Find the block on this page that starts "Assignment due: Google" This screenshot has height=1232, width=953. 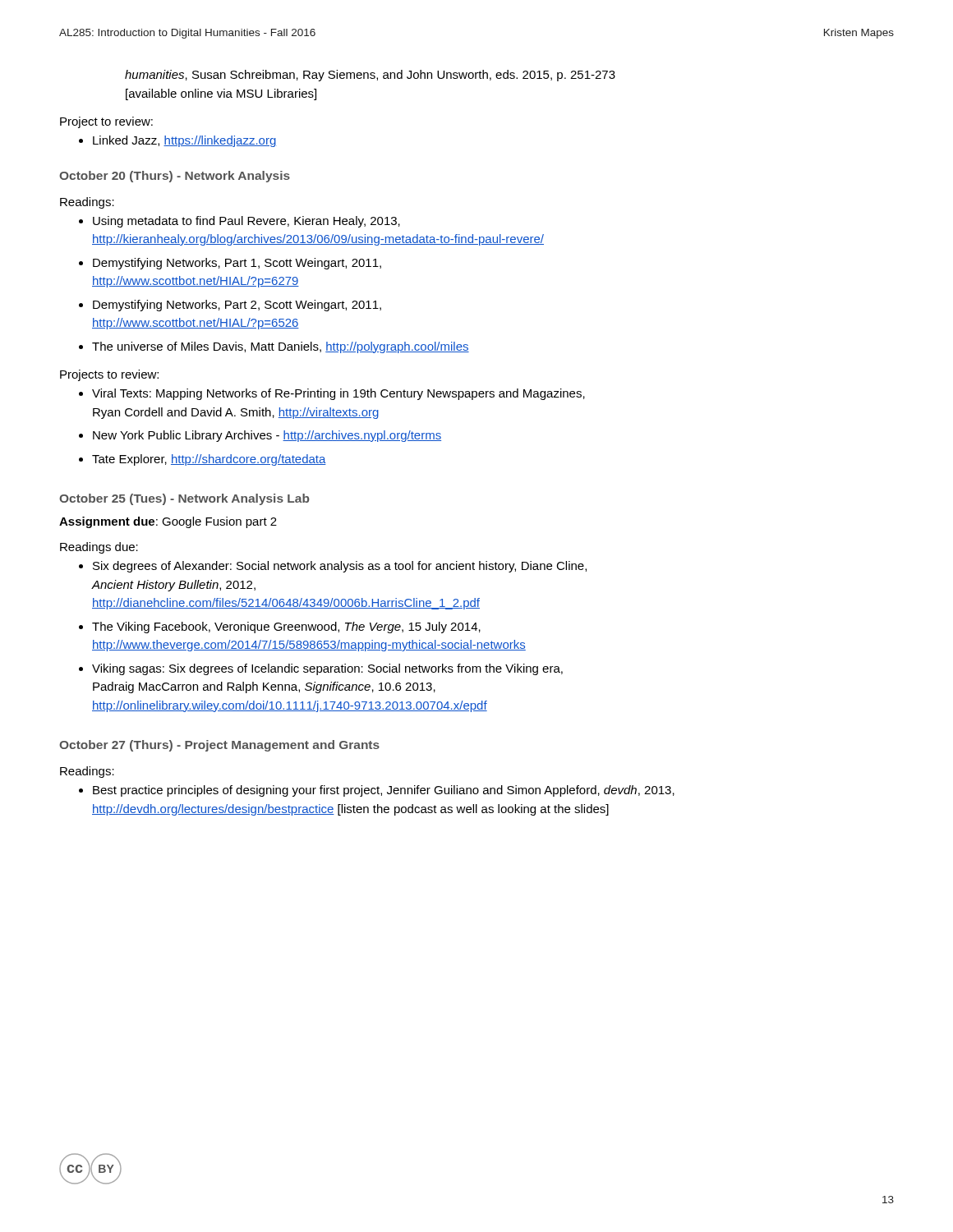(x=168, y=521)
